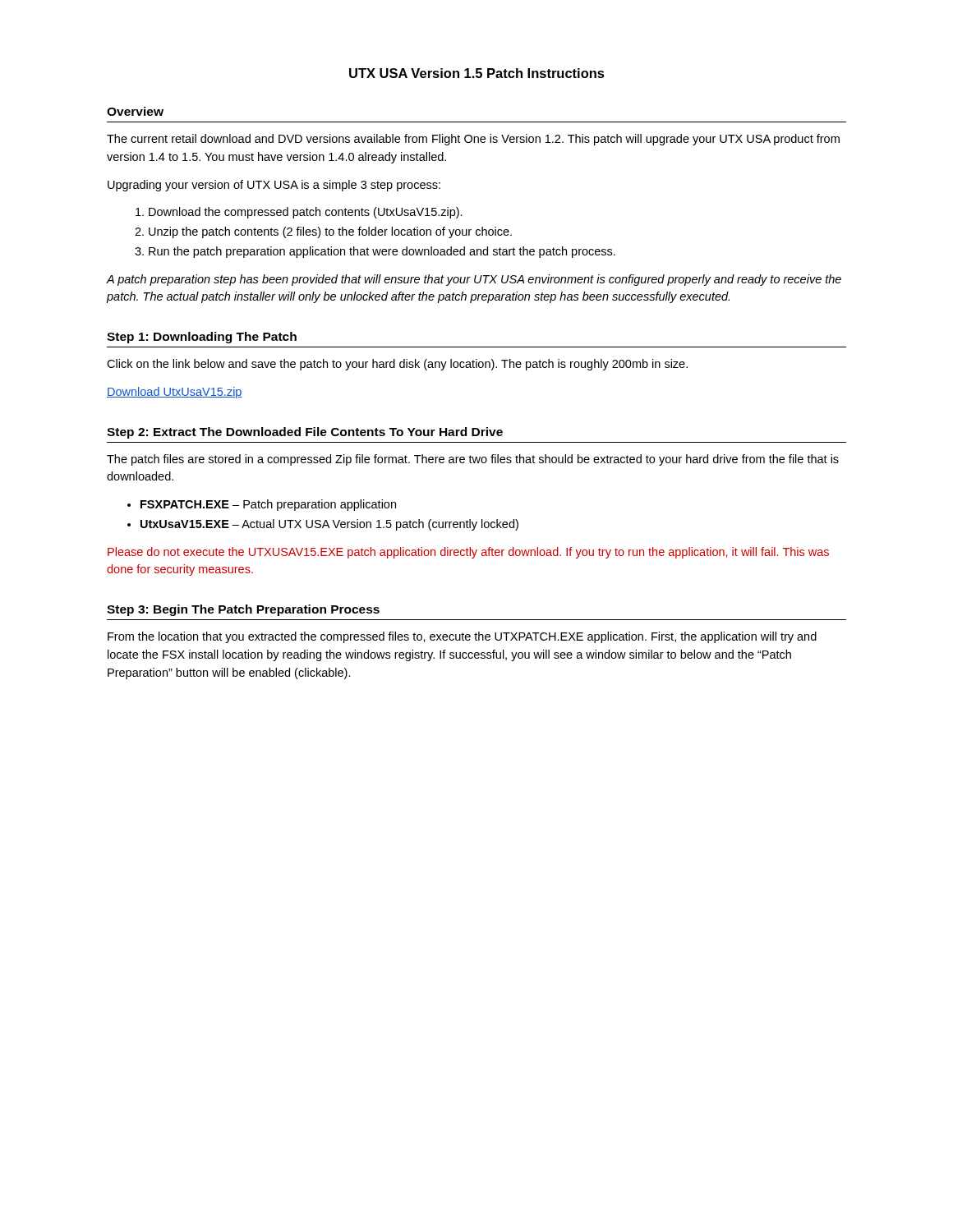Select the text block containing "The patch files are stored in"
953x1232 pixels.
point(473,468)
